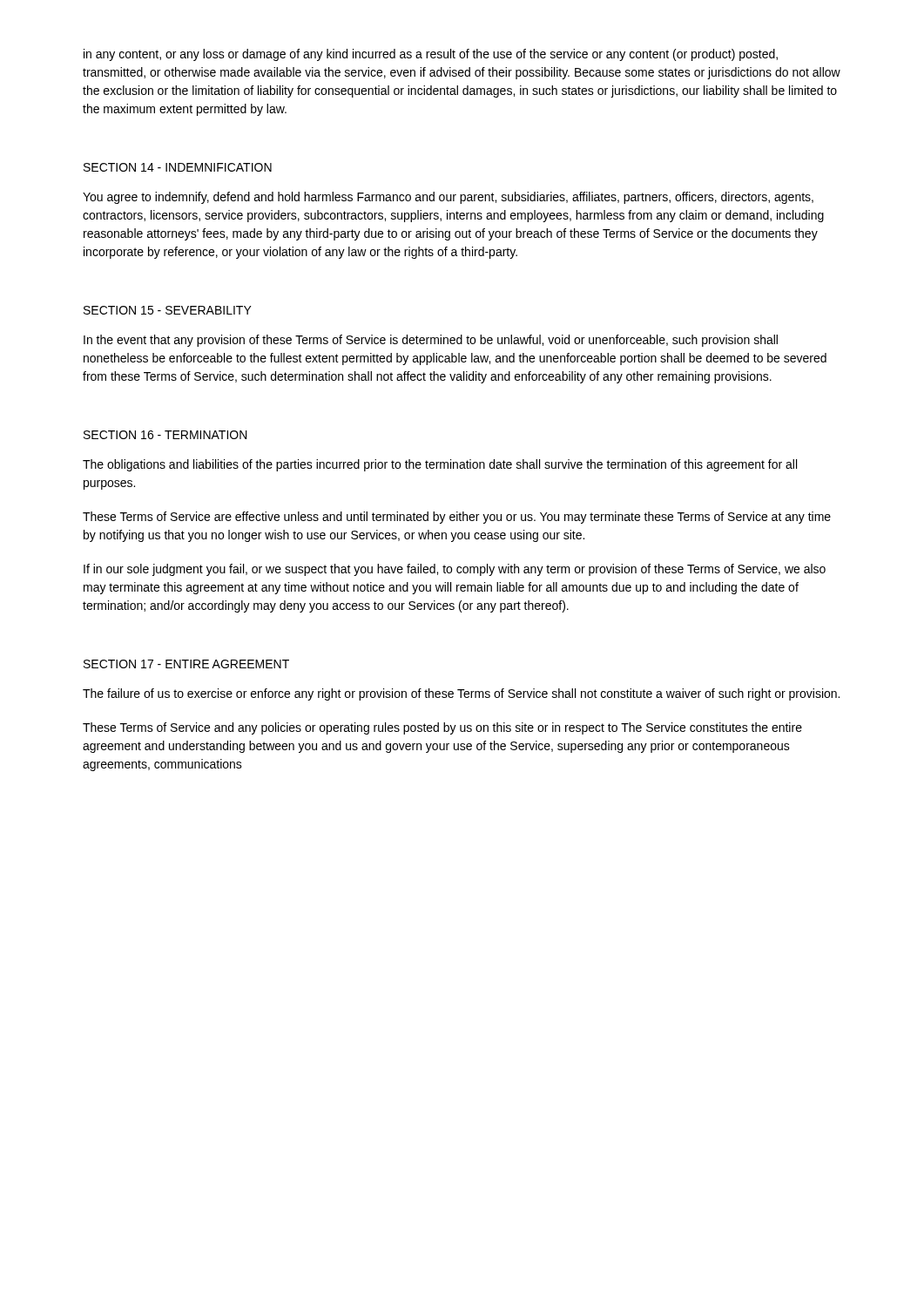Screen dimensions: 1307x924
Task: Select the block starting "You agree to indemnify, defend and"
Action: pyautogui.click(x=453, y=224)
